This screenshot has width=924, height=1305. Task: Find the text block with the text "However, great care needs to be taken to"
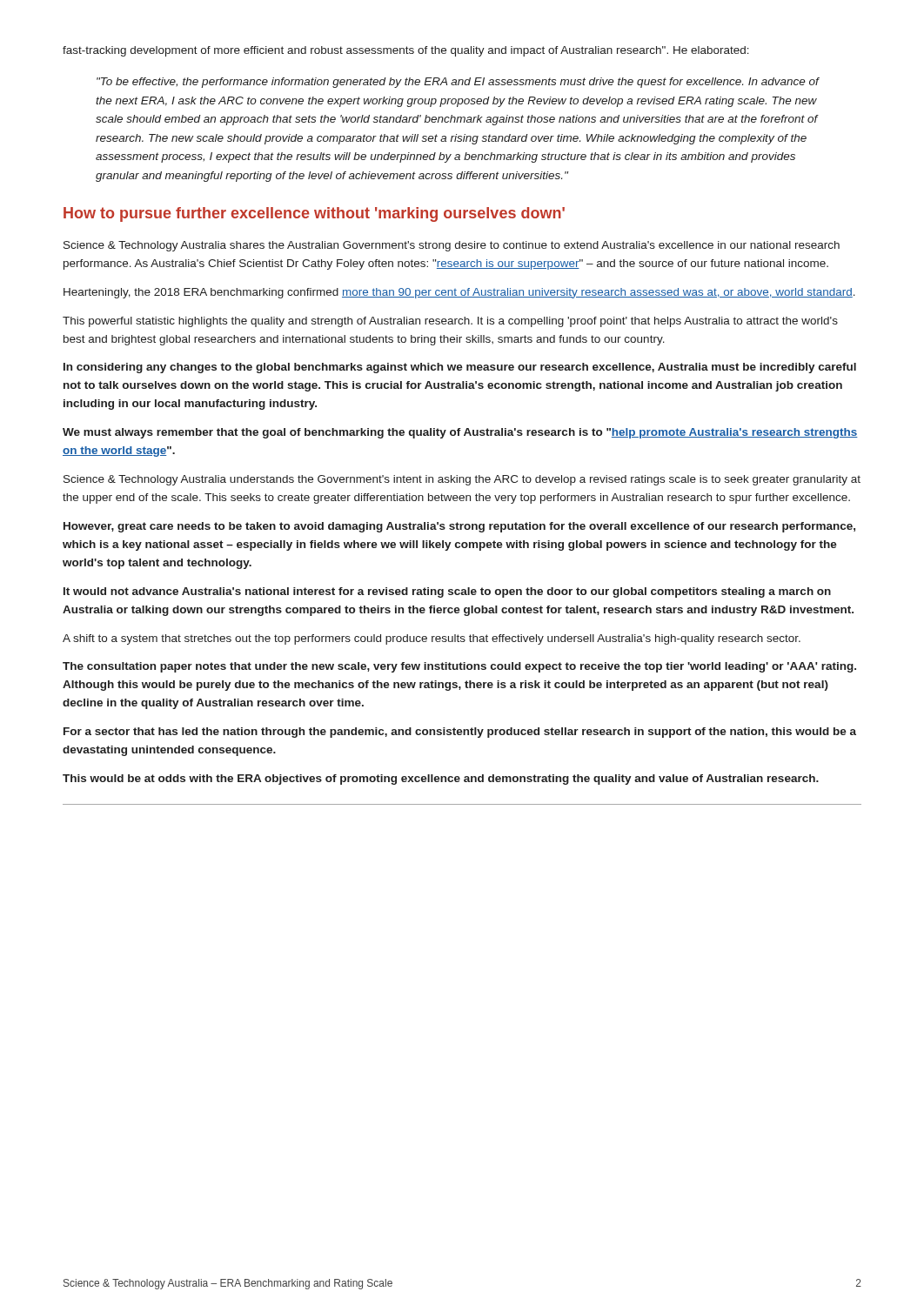pyautogui.click(x=459, y=544)
